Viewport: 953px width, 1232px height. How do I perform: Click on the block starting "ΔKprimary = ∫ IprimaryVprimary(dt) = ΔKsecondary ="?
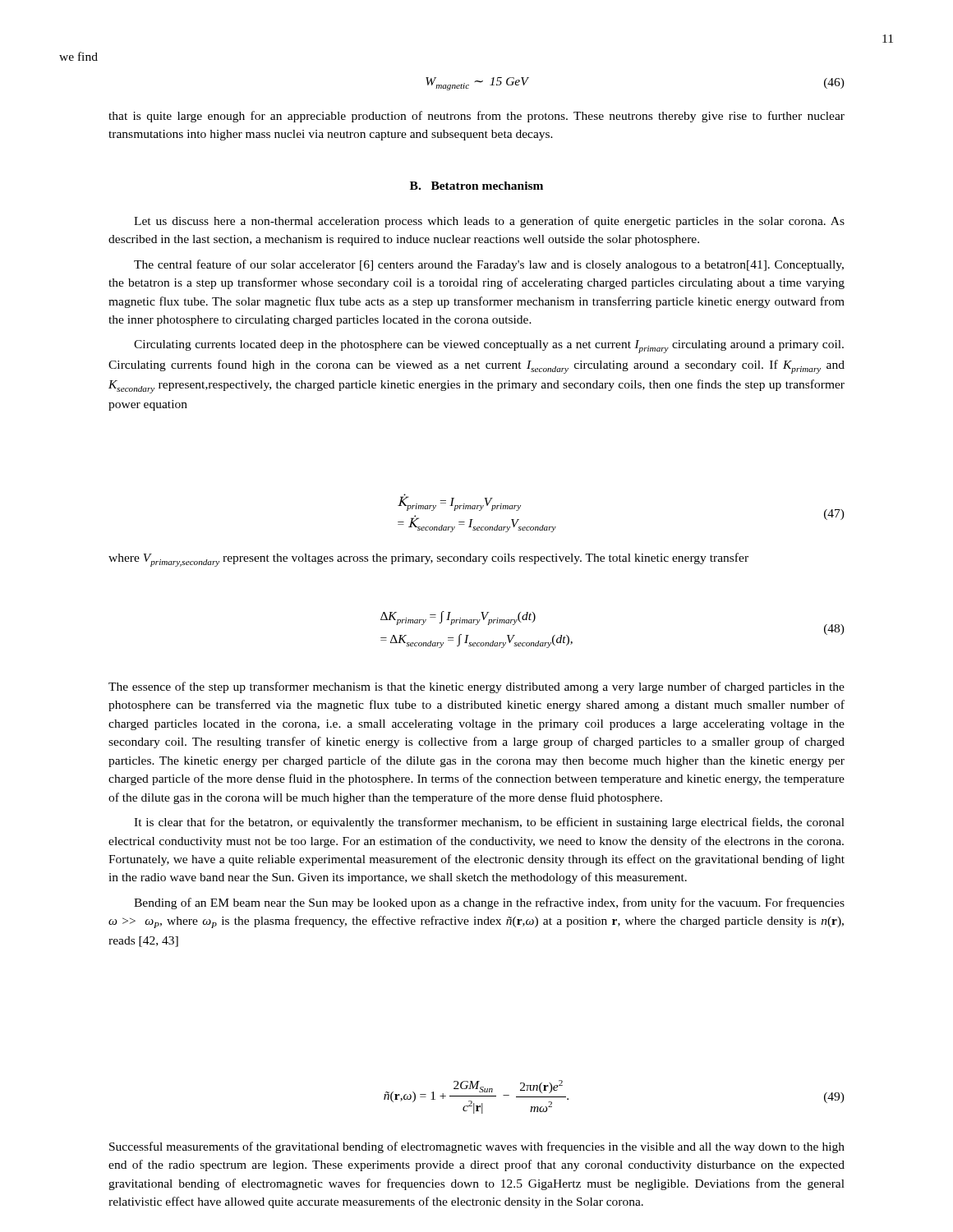click(476, 629)
